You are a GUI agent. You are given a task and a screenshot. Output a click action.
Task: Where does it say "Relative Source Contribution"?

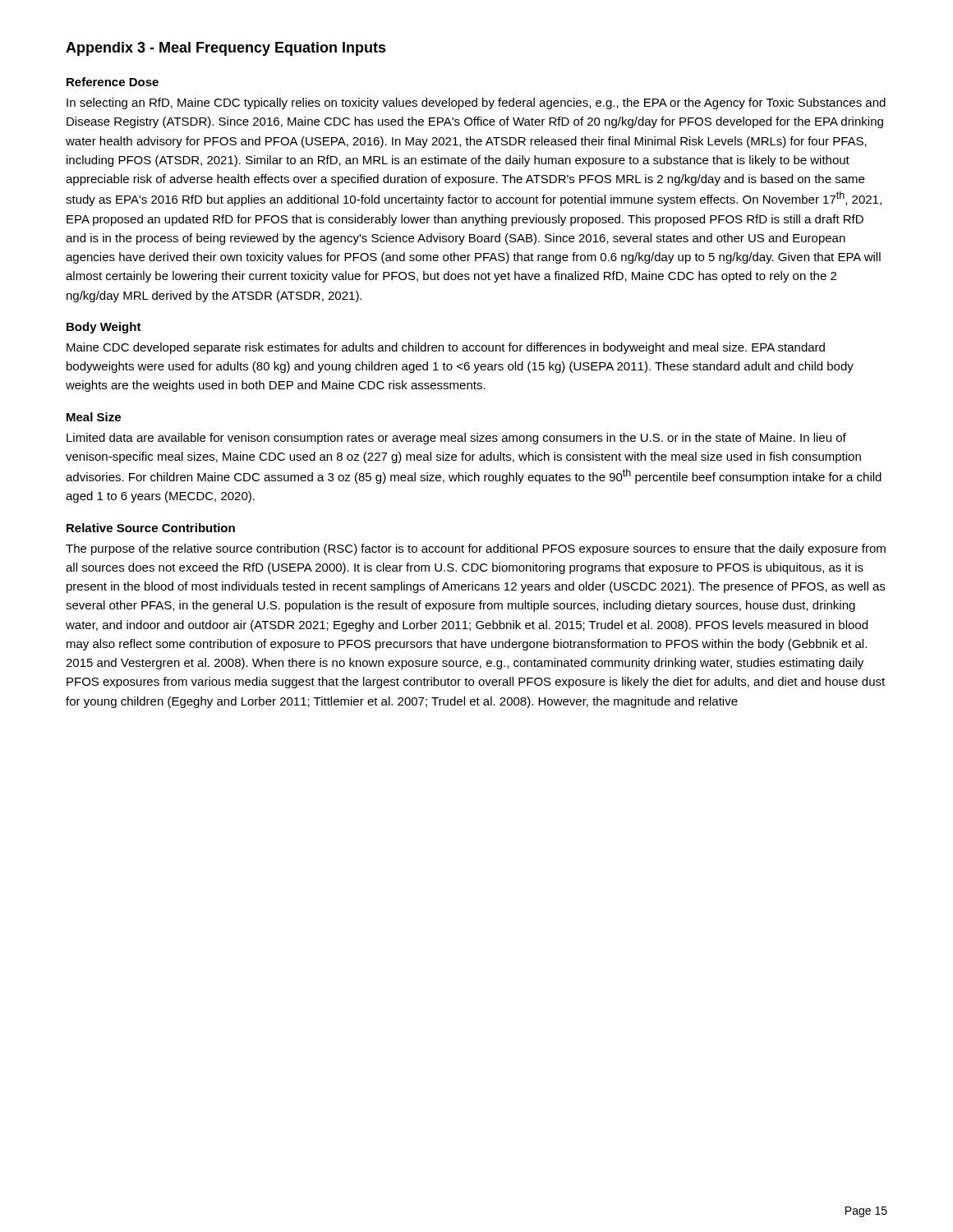[x=151, y=527]
